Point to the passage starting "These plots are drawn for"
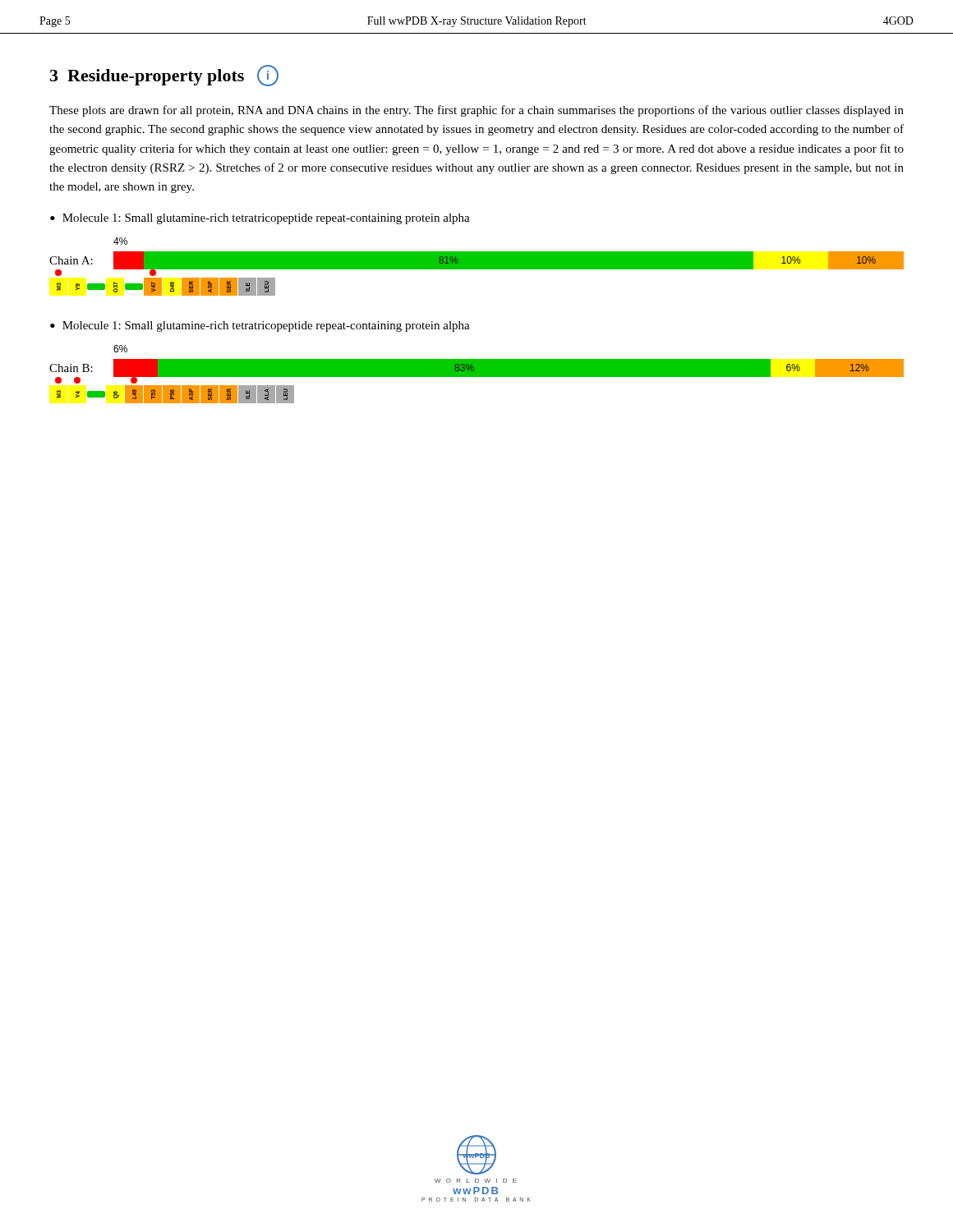Viewport: 953px width, 1232px height. pyautogui.click(x=476, y=148)
